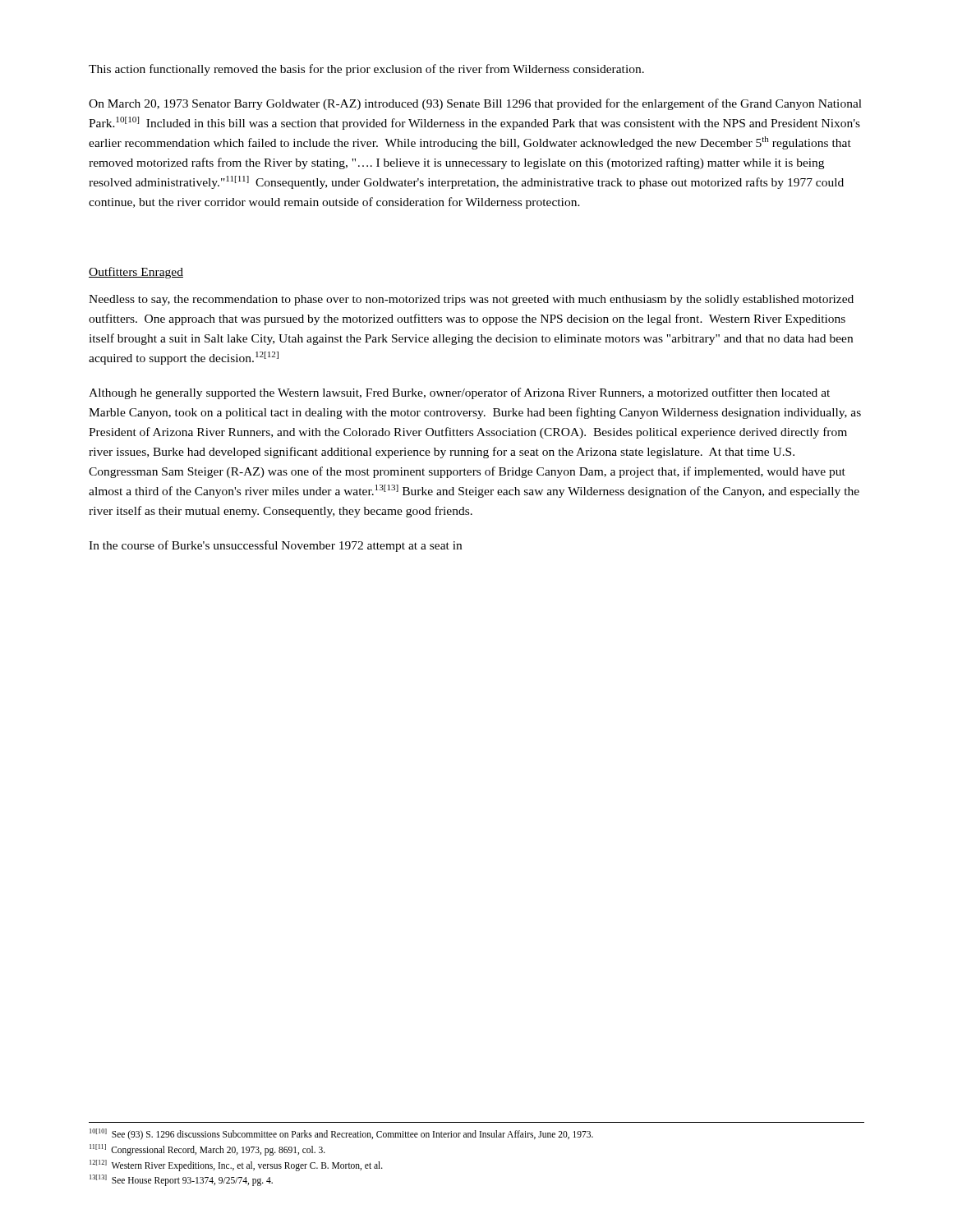Navigate to the passage starting "12[12] Western River Expeditions, Inc., et al,"
953x1232 pixels.
tap(236, 1164)
